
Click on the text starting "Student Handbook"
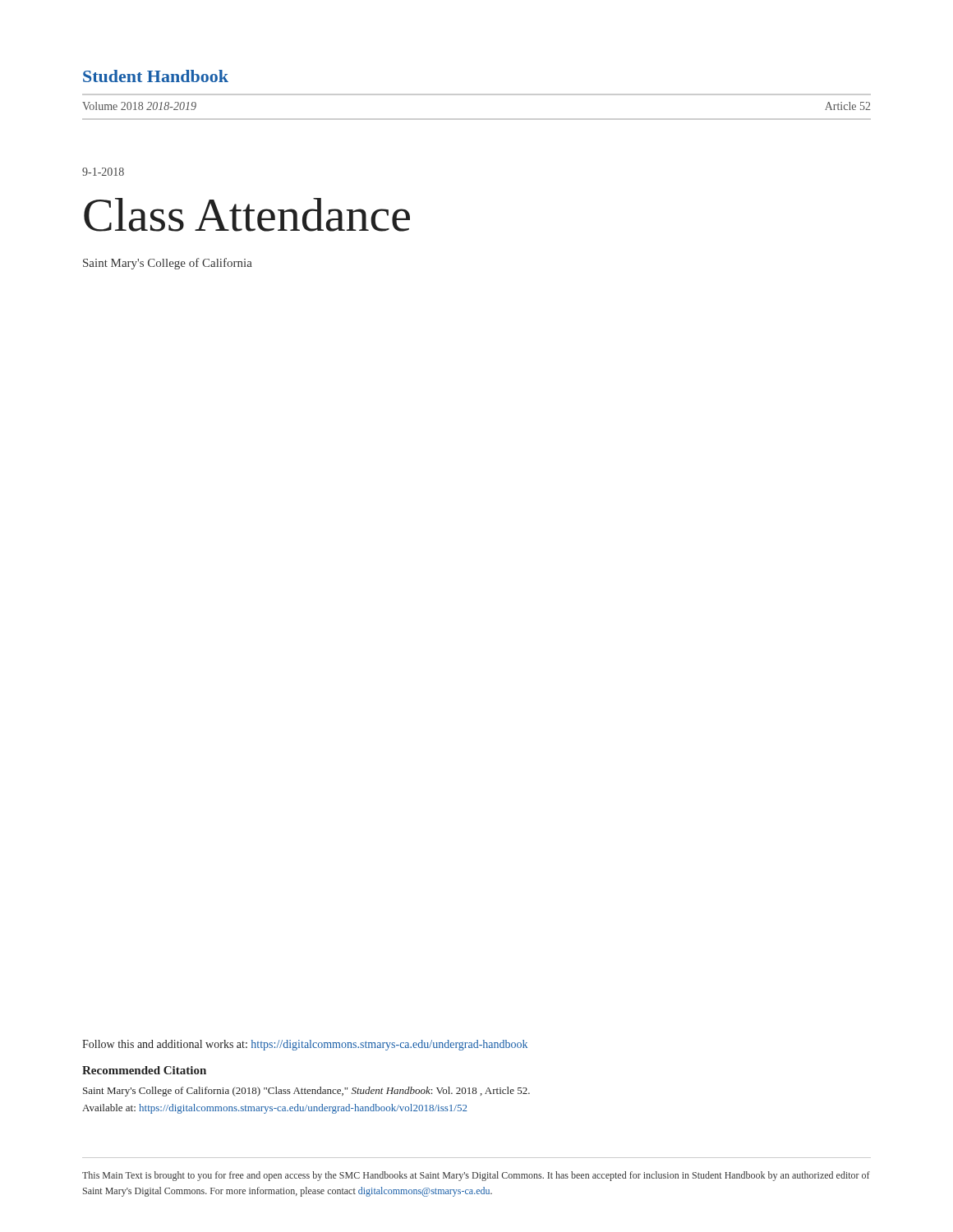pyautogui.click(x=155, y=76)
